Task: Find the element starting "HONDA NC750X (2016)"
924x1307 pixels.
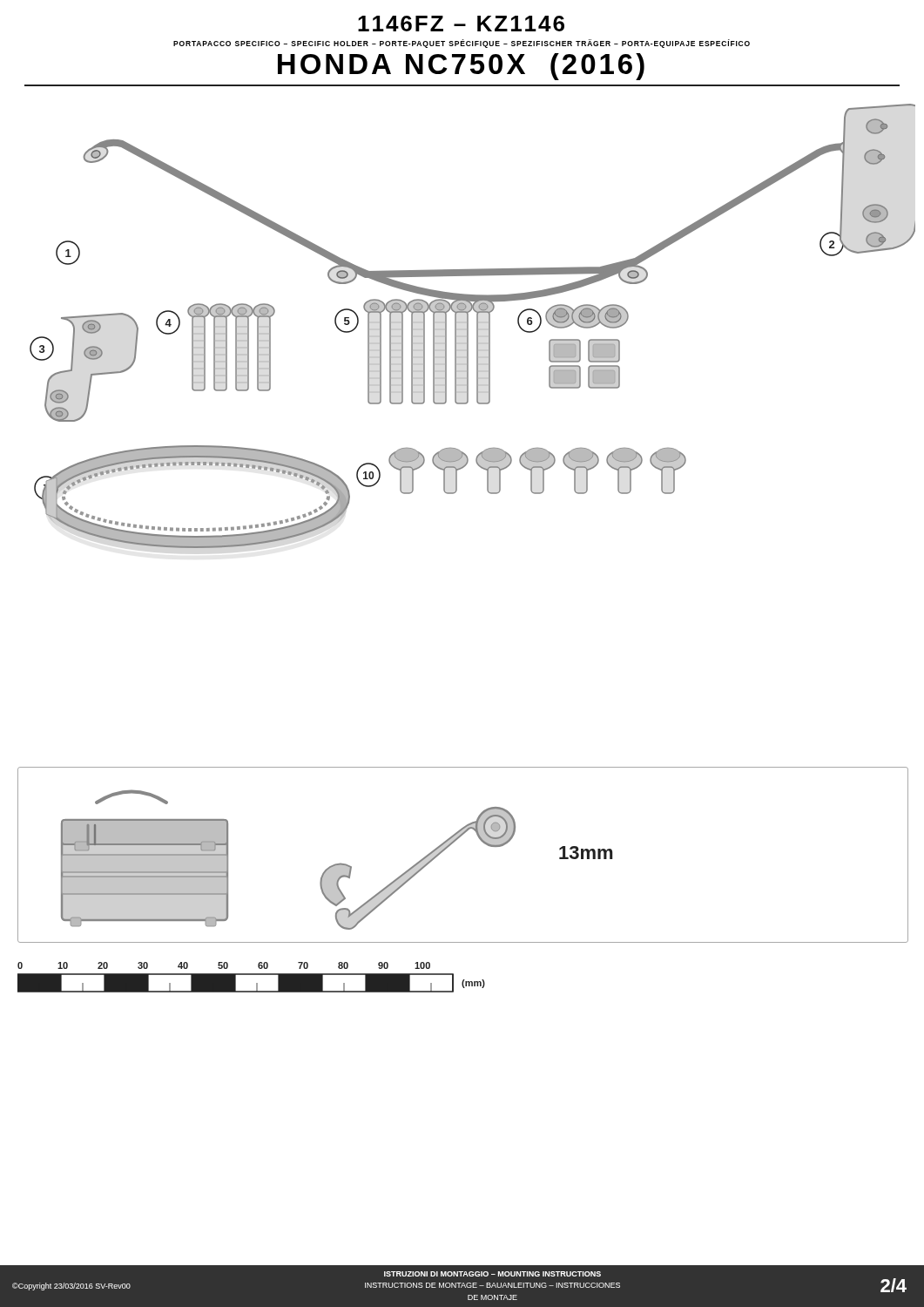Action: [462, 64]
